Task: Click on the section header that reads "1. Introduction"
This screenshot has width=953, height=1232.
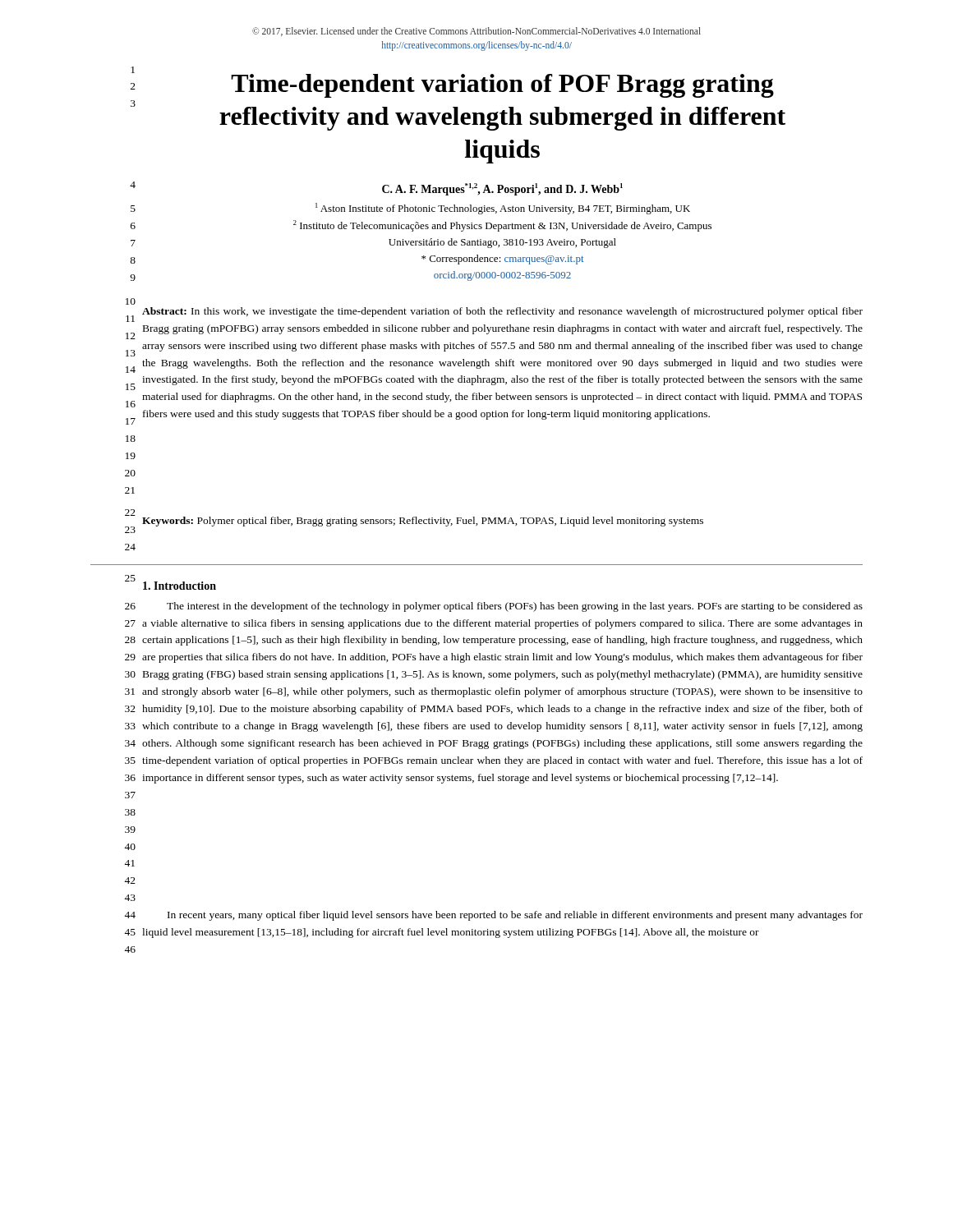Action: tap(179, 586)
